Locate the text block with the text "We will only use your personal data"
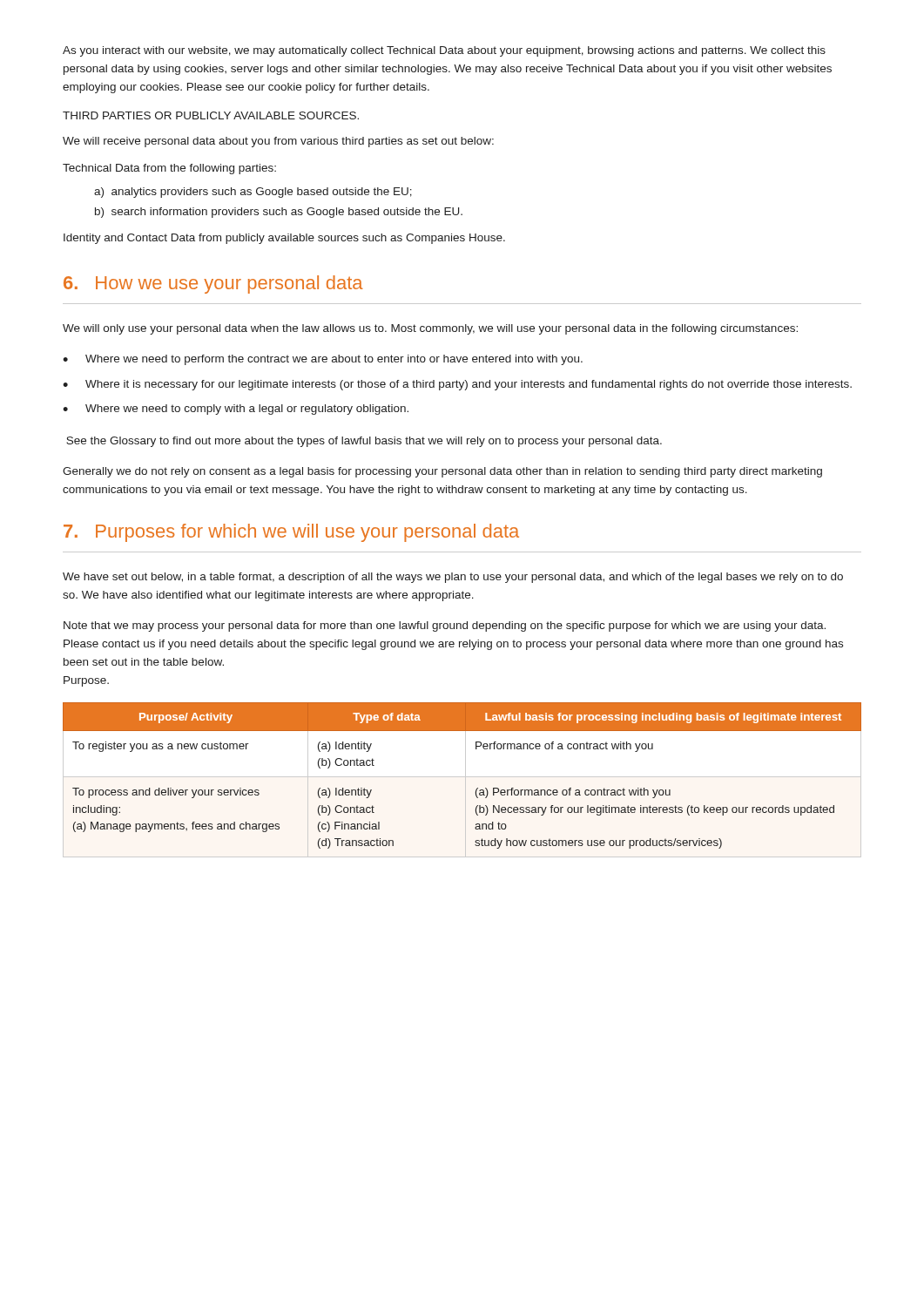 click(431, 328)
